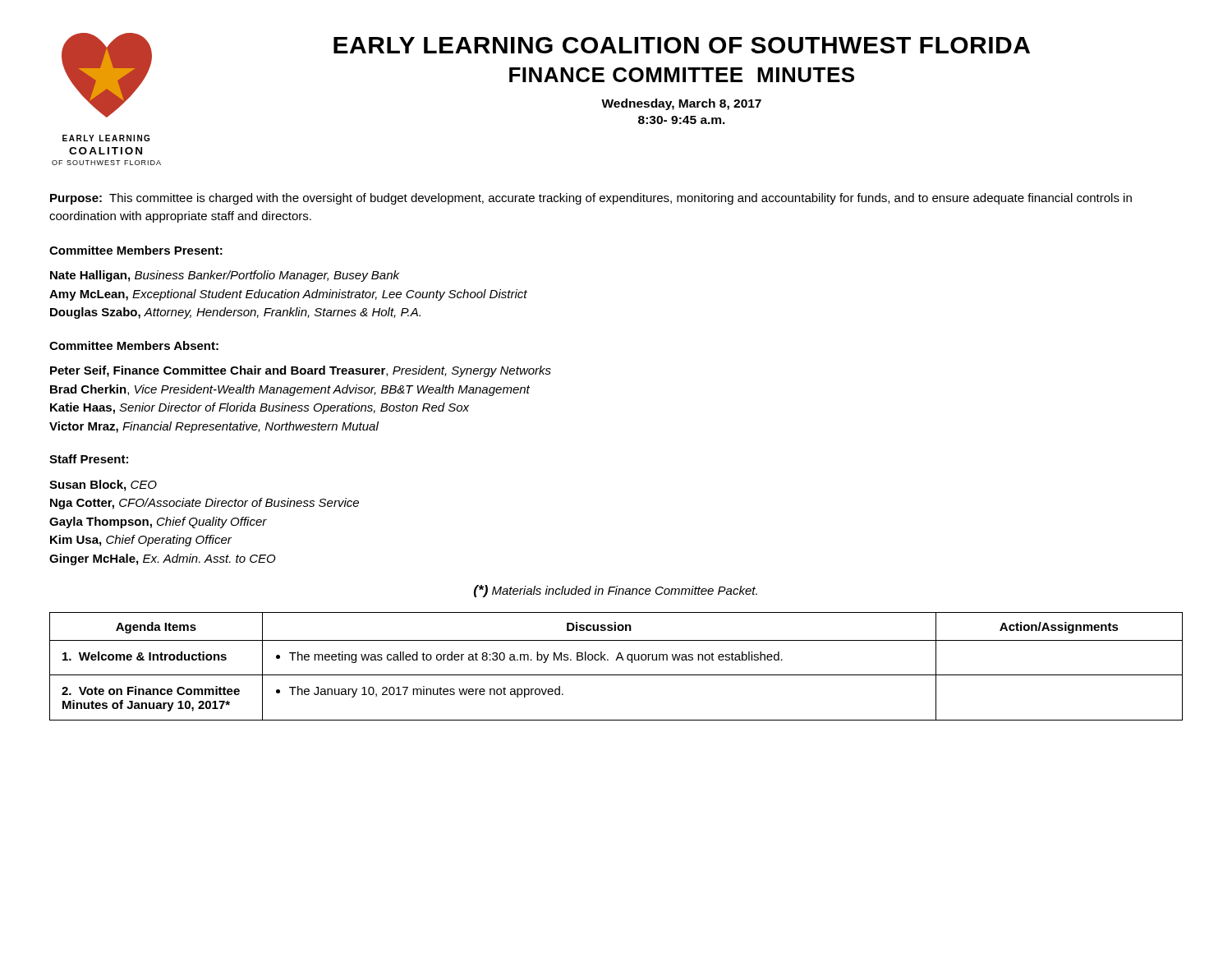1232x953 pixels.
Task: Locate the block of text that opens with "Nate Halligan, Business Banker/Portfolio"
Action: coord(225,276)
